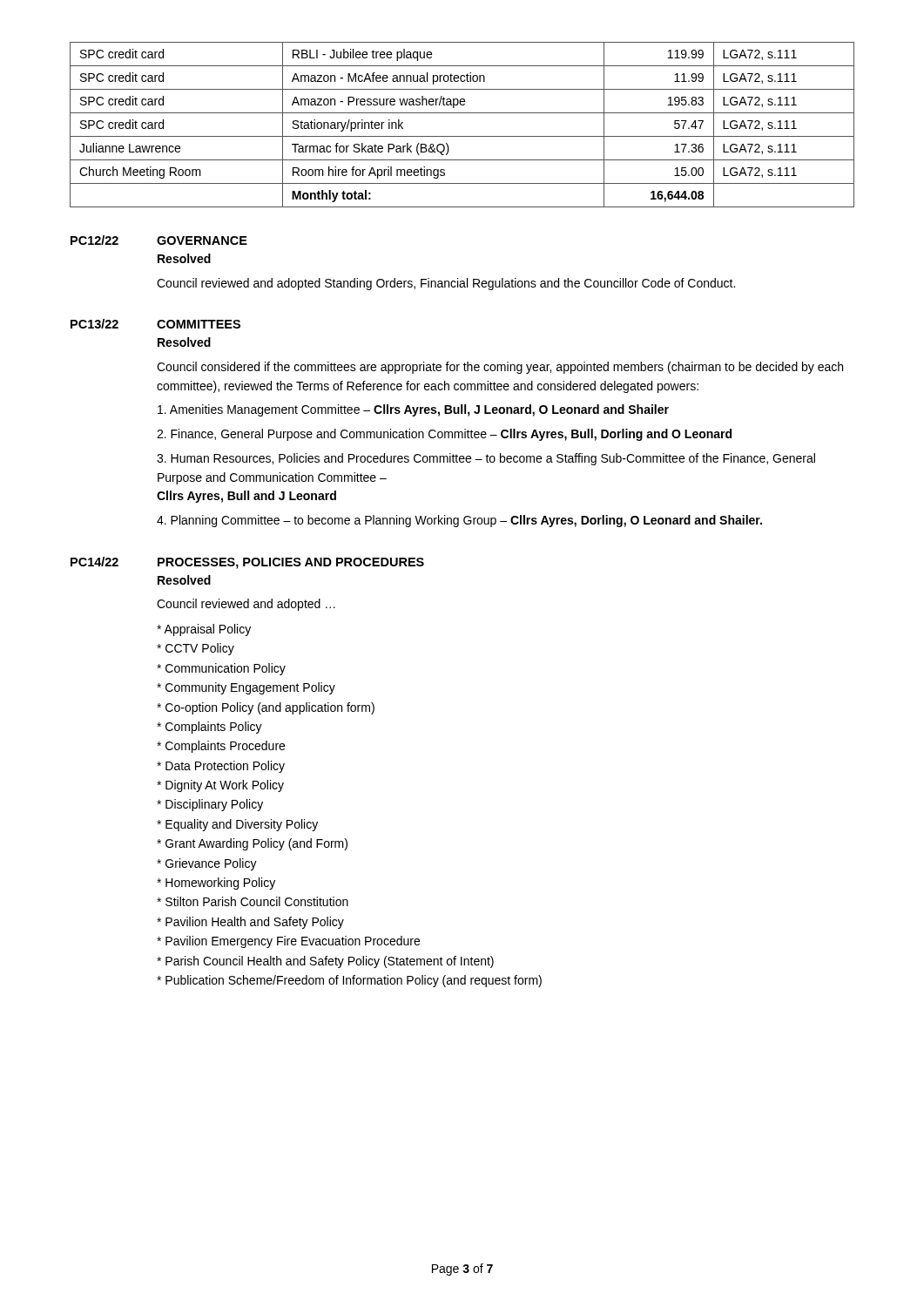Click the passage that begins "Dignity At Work"
The height and width of the screenshot is (1307, 924).
click(220, 785)
